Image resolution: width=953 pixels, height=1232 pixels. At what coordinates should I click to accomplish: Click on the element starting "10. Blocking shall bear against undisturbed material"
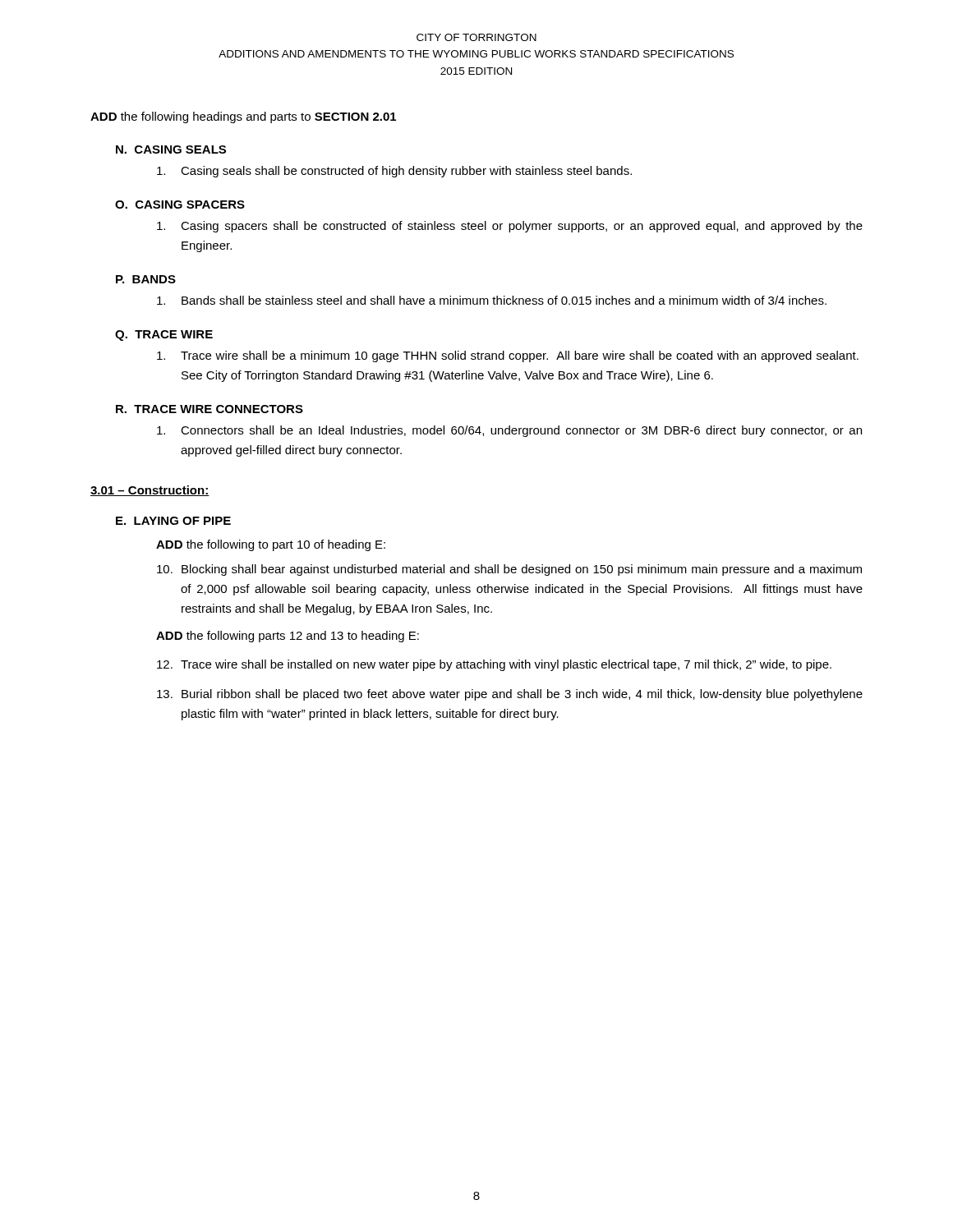click(509, 589)
